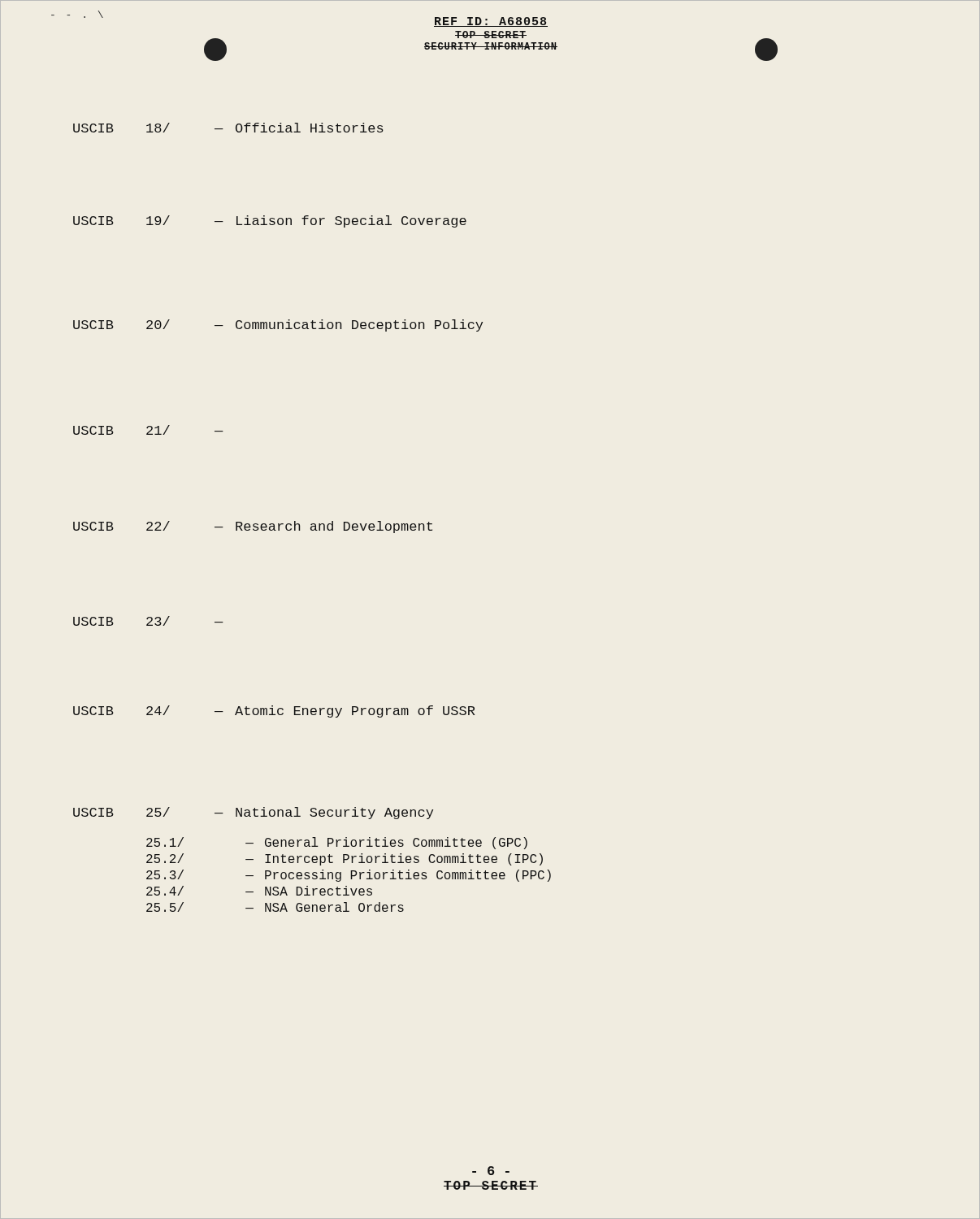This screenshot has width=980, height=1219.
Task: Where does it say "USCIB18/—Official Histories"?
Action: point(228,129)
